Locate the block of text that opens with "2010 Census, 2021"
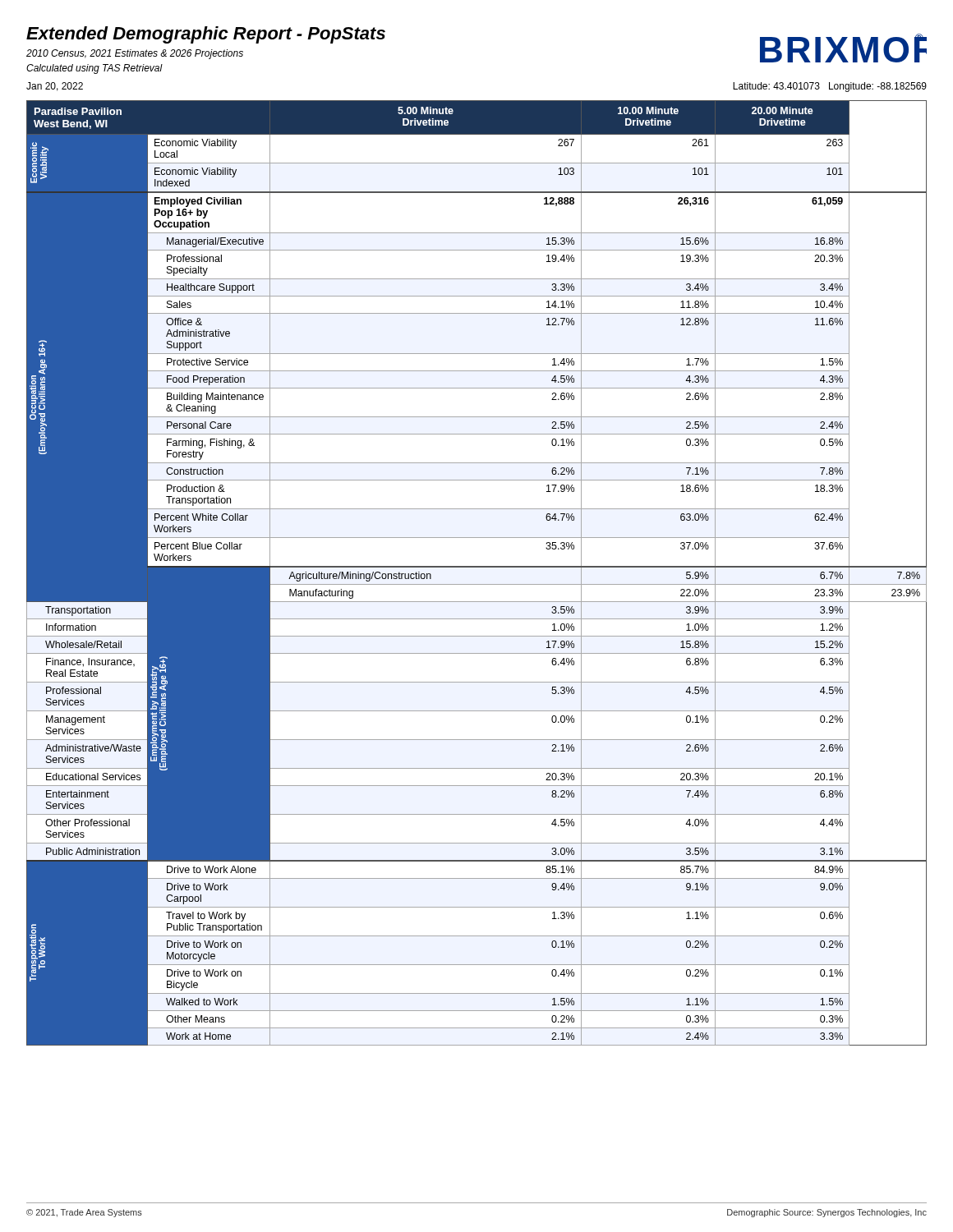The width and height of the screenshot is (953, 1232). pyautogui.click(x=135, y=61)
